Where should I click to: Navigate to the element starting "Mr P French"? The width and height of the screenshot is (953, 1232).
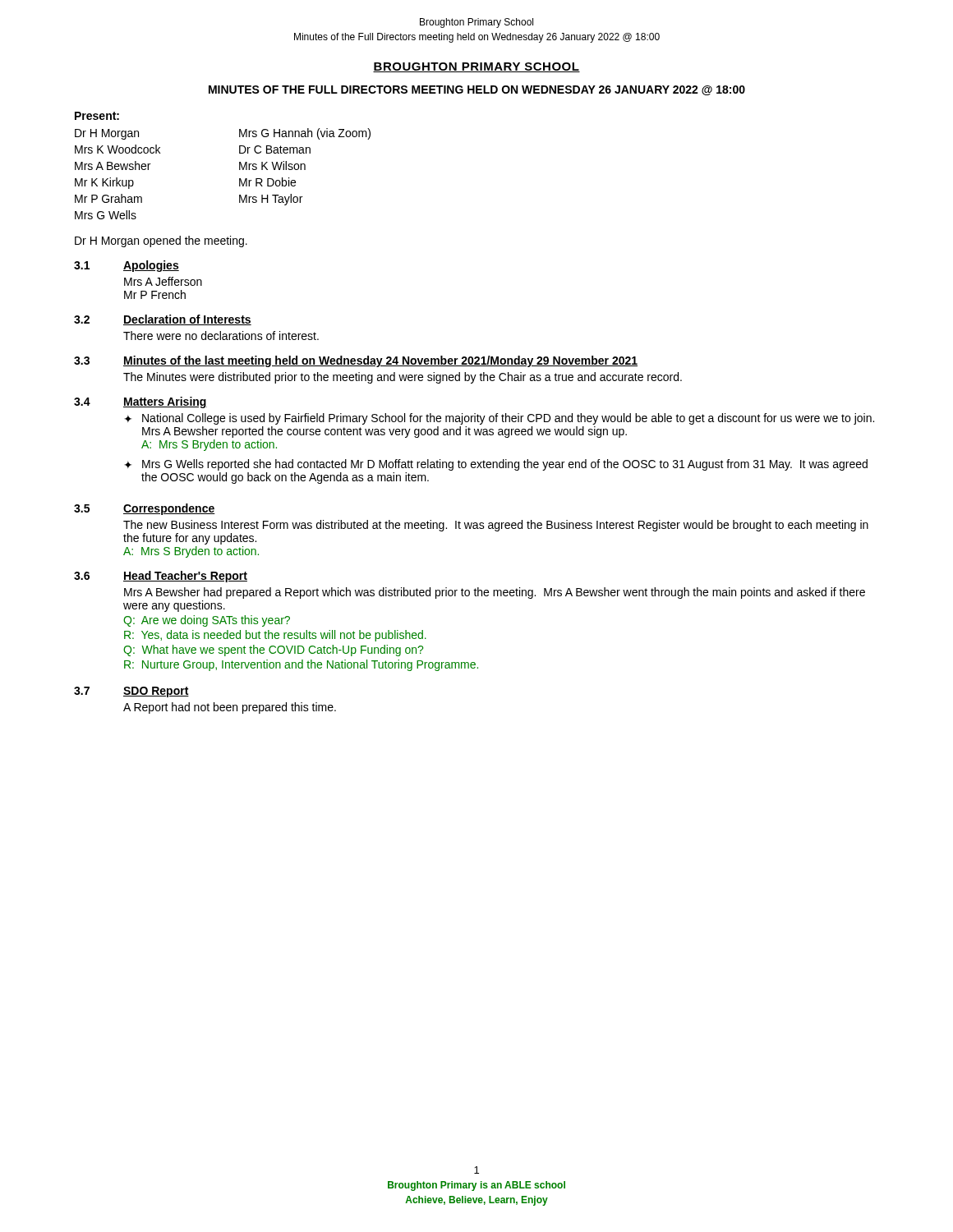[155, 295]
